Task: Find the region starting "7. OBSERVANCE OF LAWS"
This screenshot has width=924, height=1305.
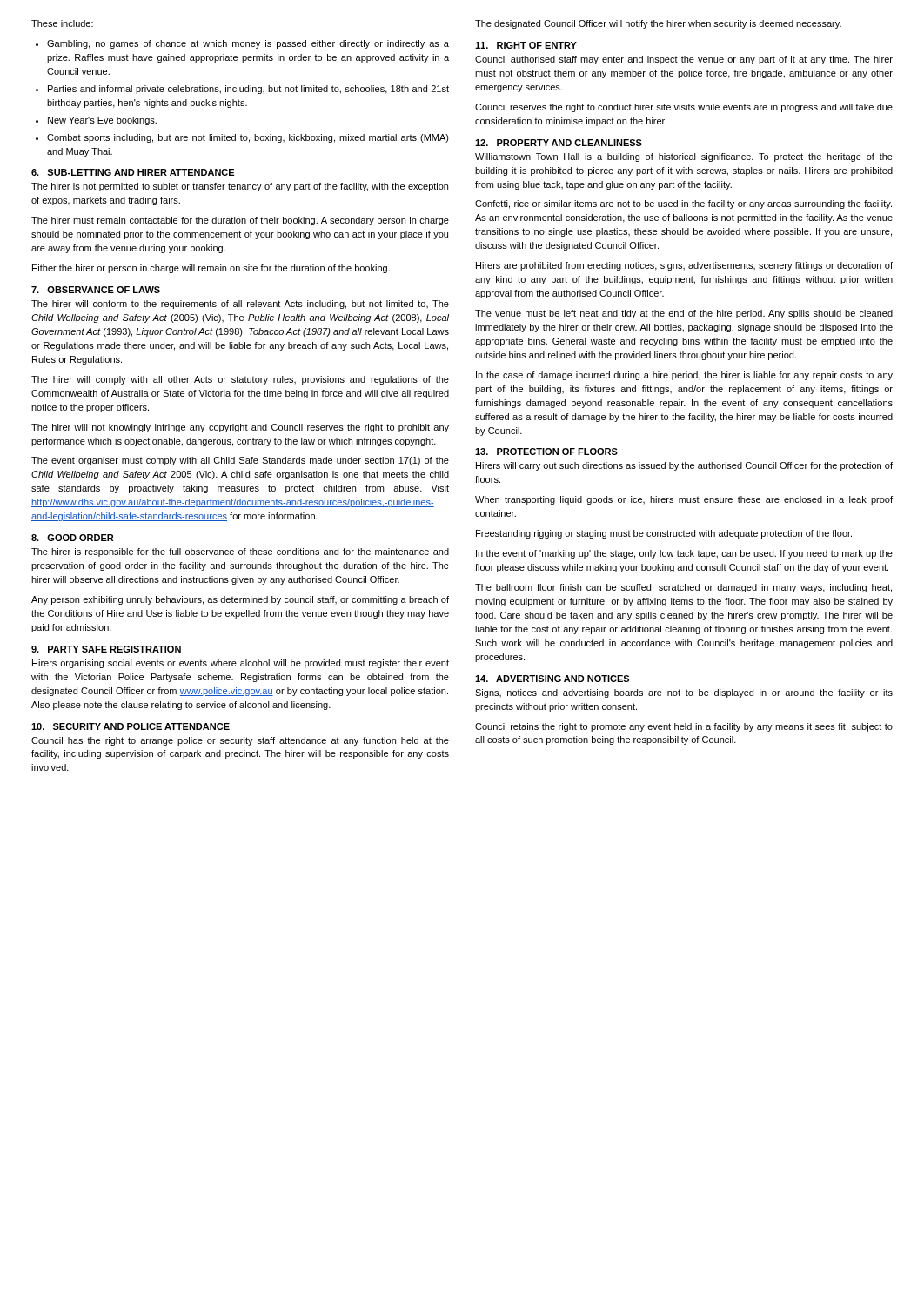Action: [96, 290]
